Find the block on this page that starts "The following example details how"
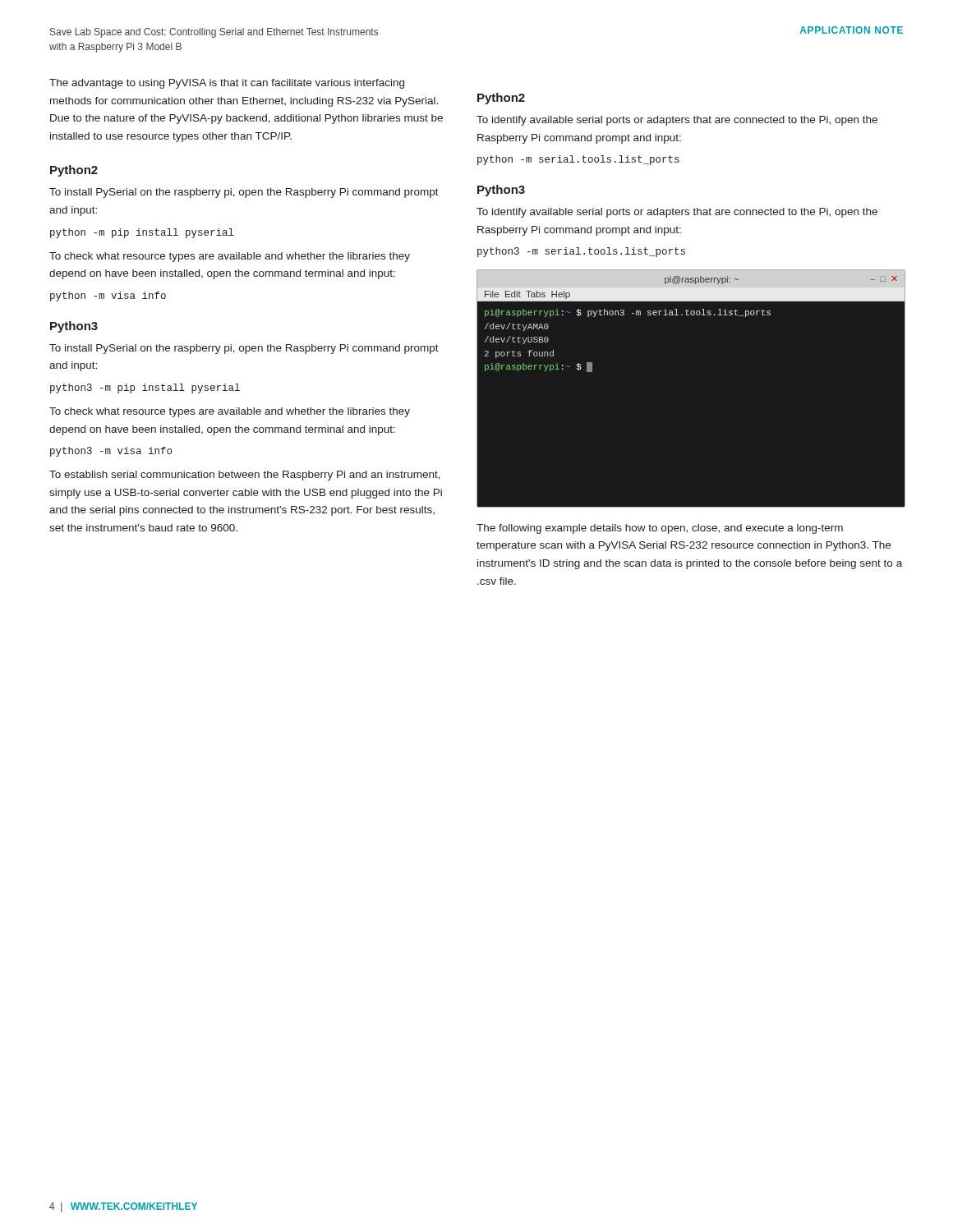The height and width of the screenshot is (1232, 953). click(x=689, y=554)
